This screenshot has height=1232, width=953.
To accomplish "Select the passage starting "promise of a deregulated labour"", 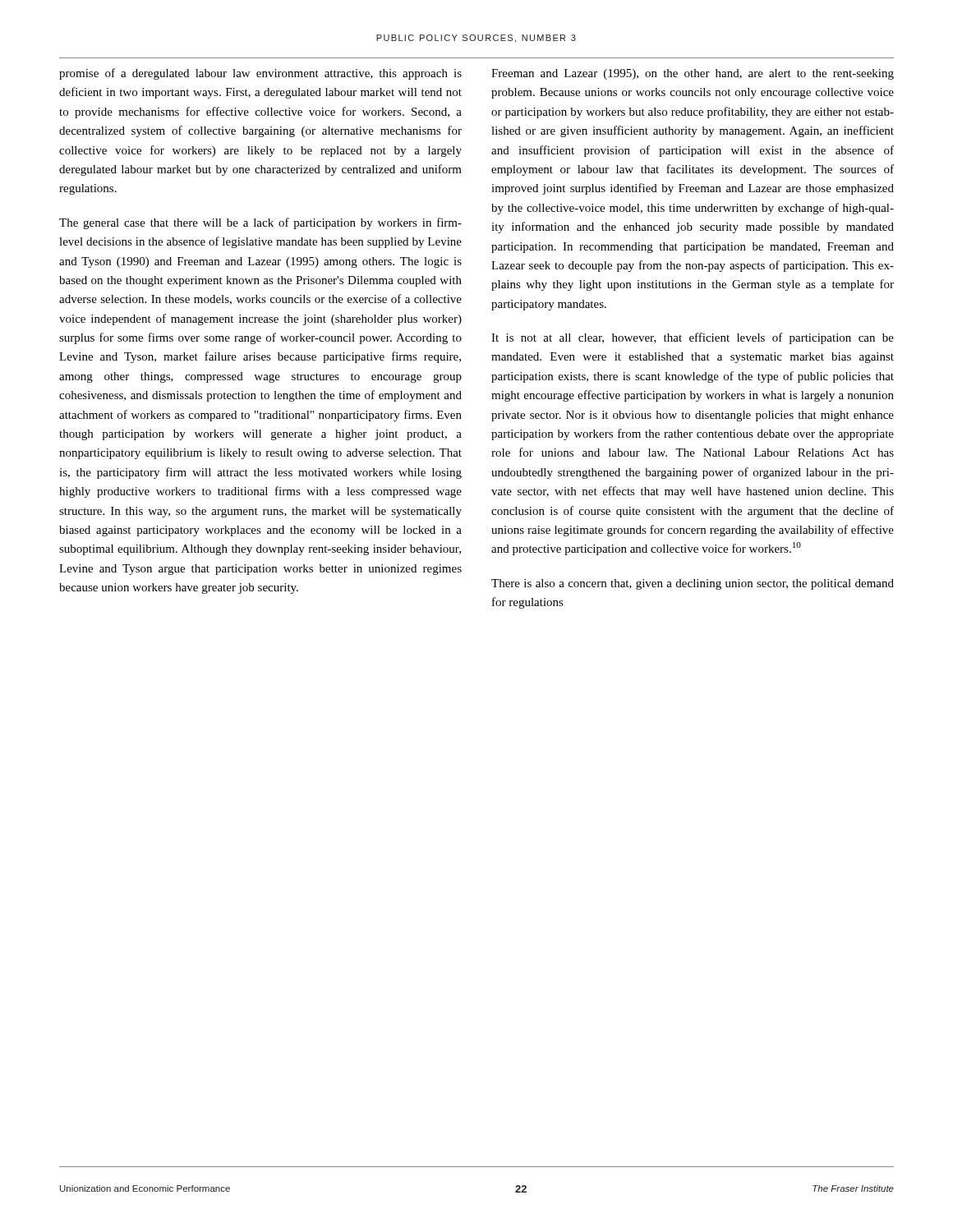I will [260, 131].
